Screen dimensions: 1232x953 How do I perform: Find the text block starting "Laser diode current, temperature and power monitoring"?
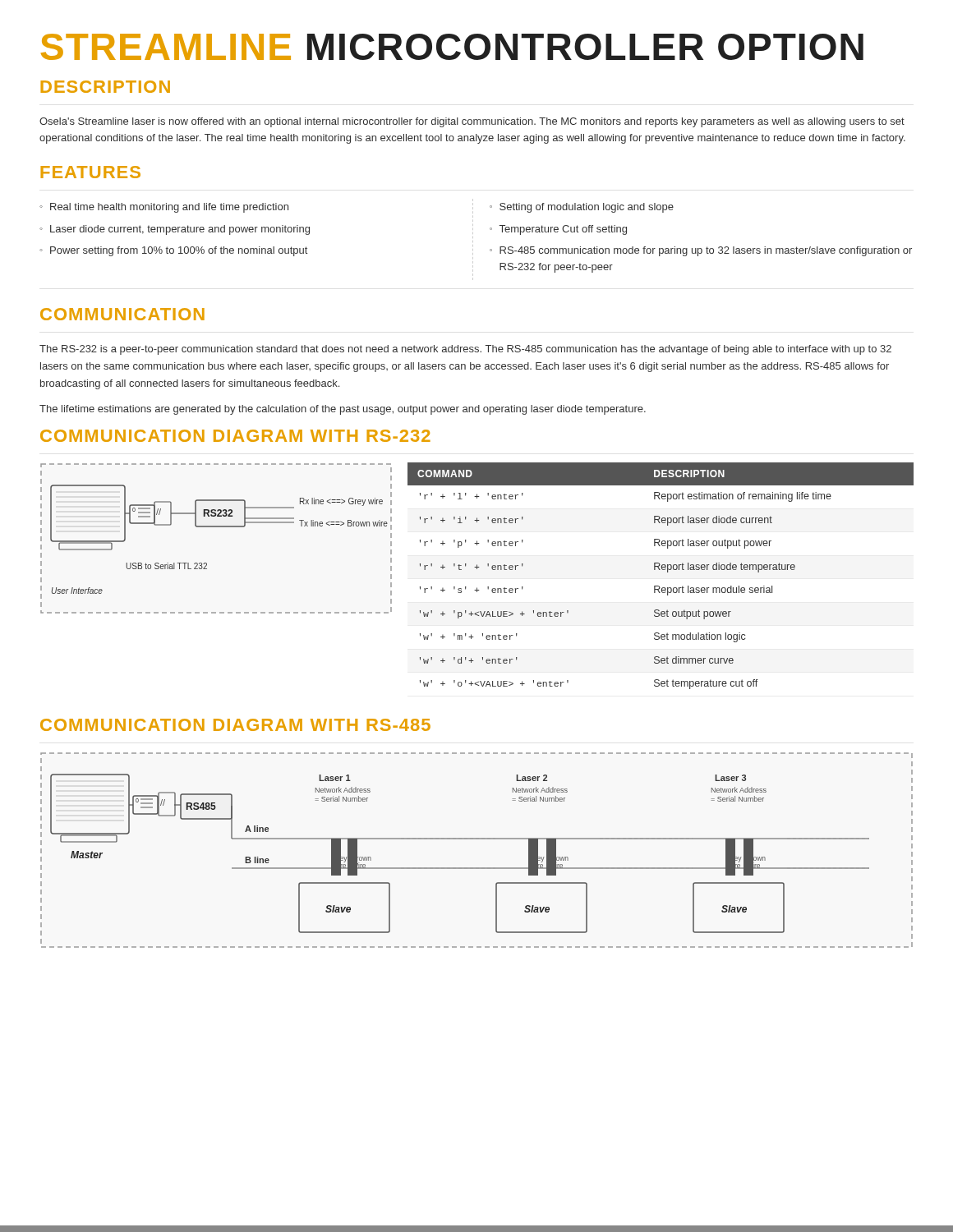[180, 229]
